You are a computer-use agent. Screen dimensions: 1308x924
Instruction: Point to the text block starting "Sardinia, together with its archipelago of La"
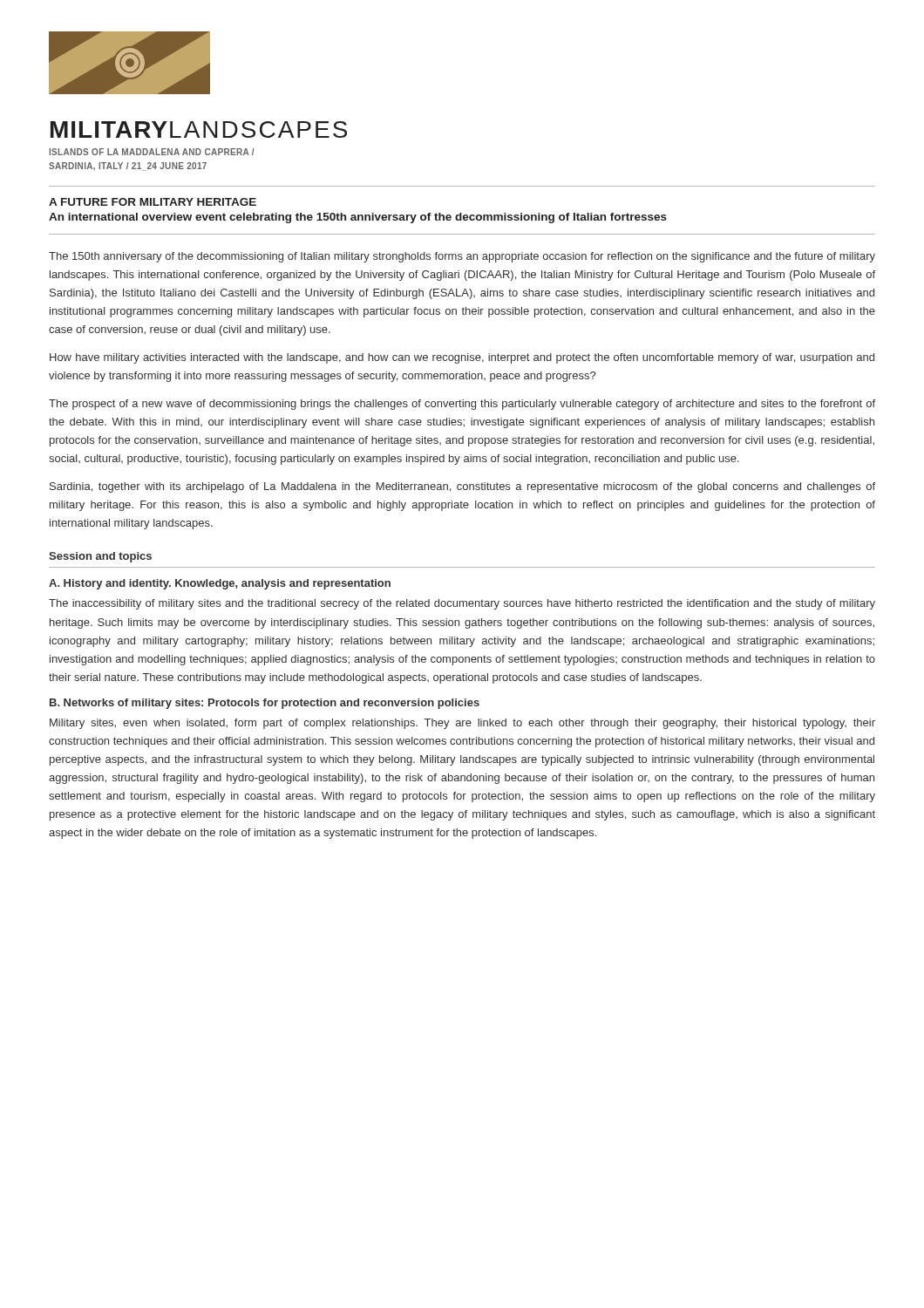(x=462, y=505)
